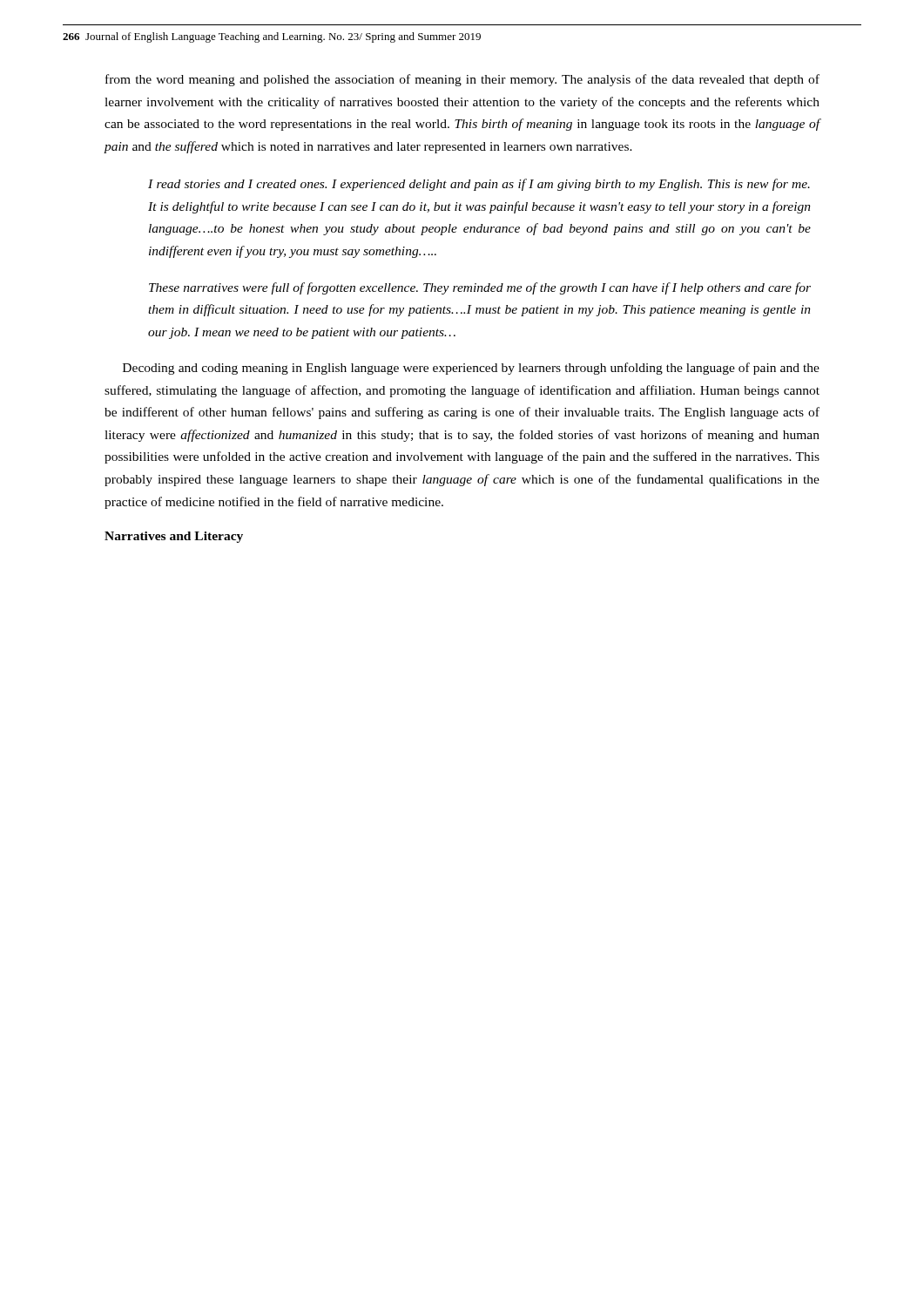Select the section header that reads "Narratives and Literacy"
The height and width of the screenshot is (1307, 924).
[x=174, y=536]
